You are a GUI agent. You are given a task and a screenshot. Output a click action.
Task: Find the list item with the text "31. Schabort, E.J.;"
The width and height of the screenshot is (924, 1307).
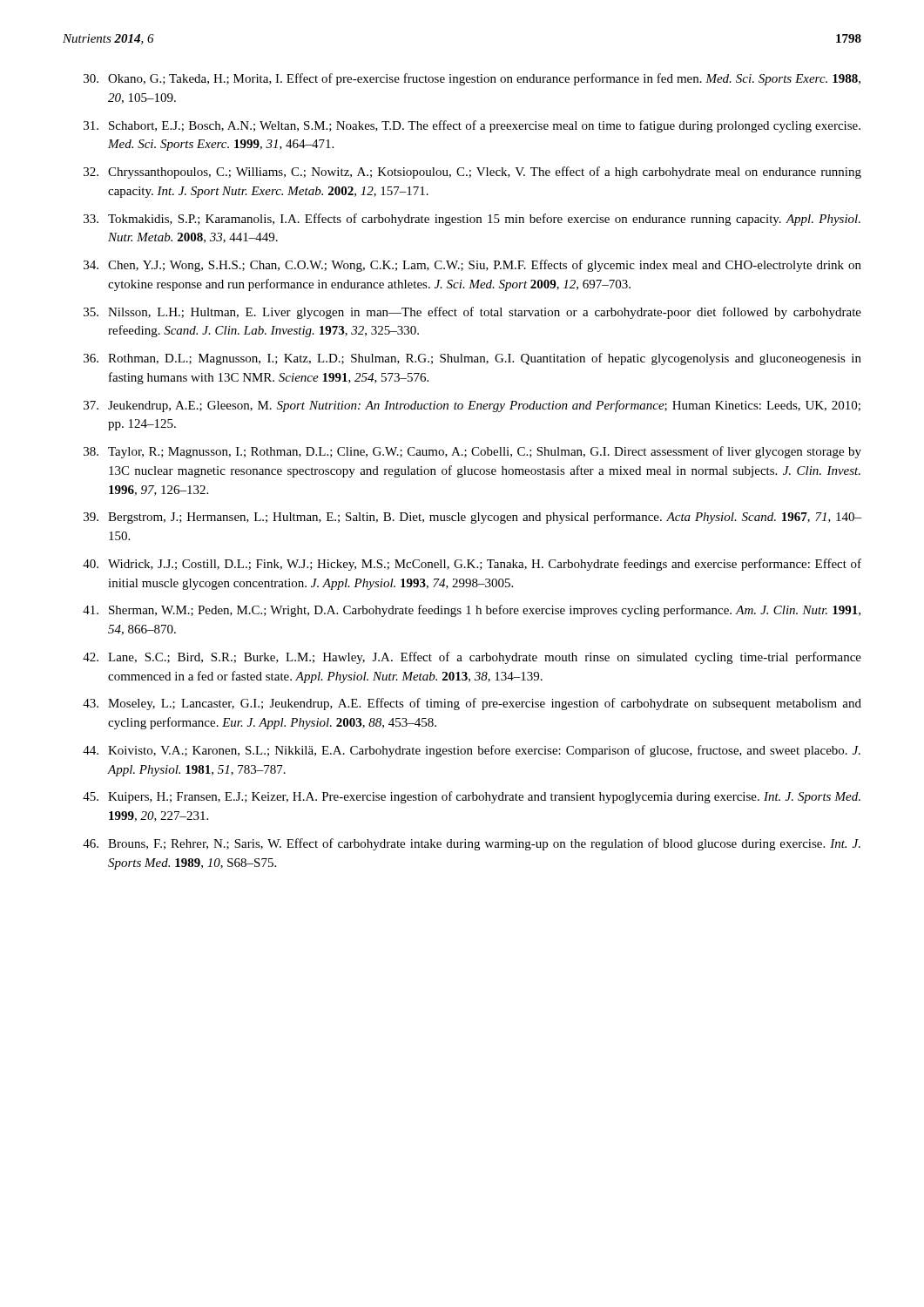462,135
